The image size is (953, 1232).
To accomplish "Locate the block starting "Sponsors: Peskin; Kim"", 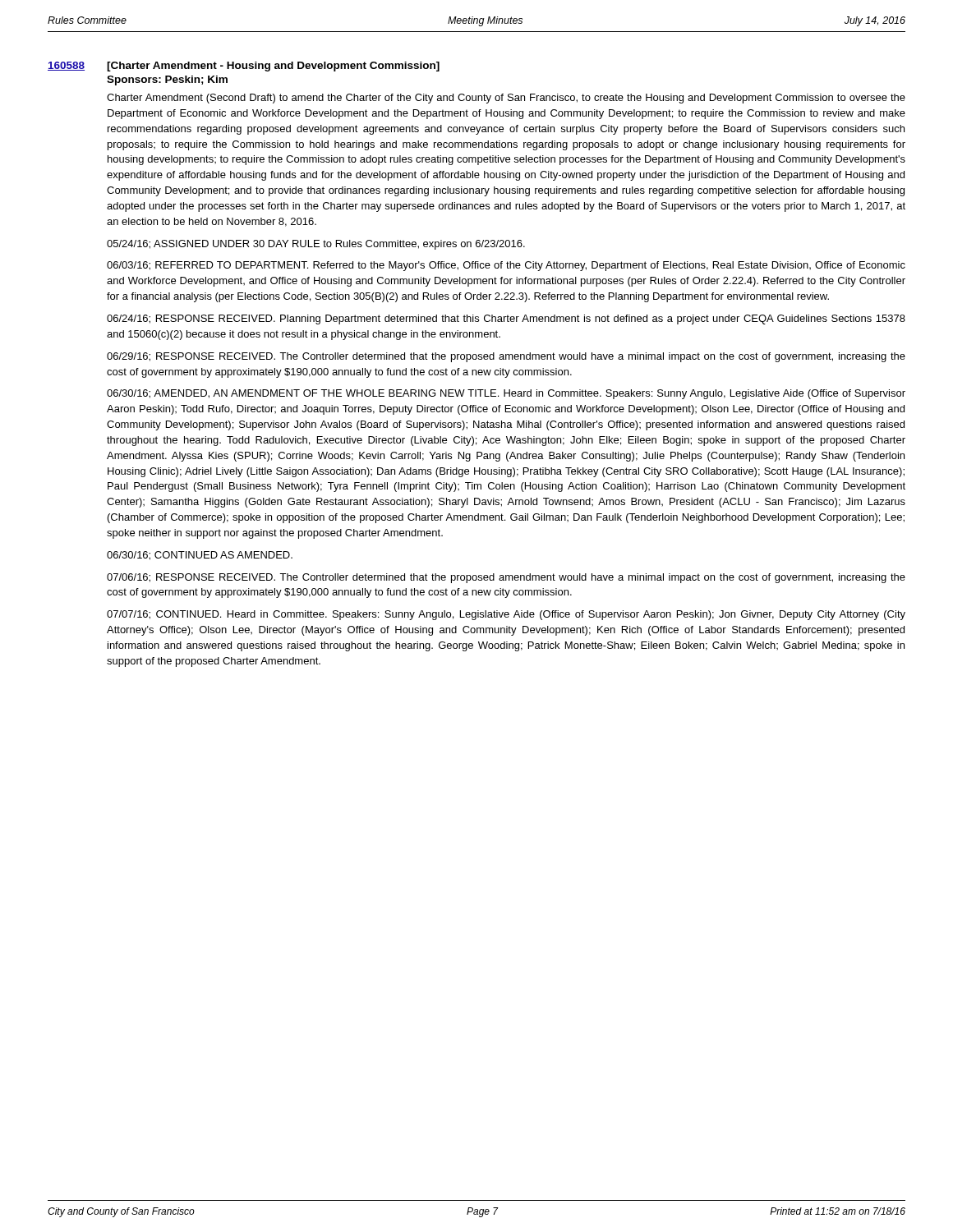I will 168,79.
